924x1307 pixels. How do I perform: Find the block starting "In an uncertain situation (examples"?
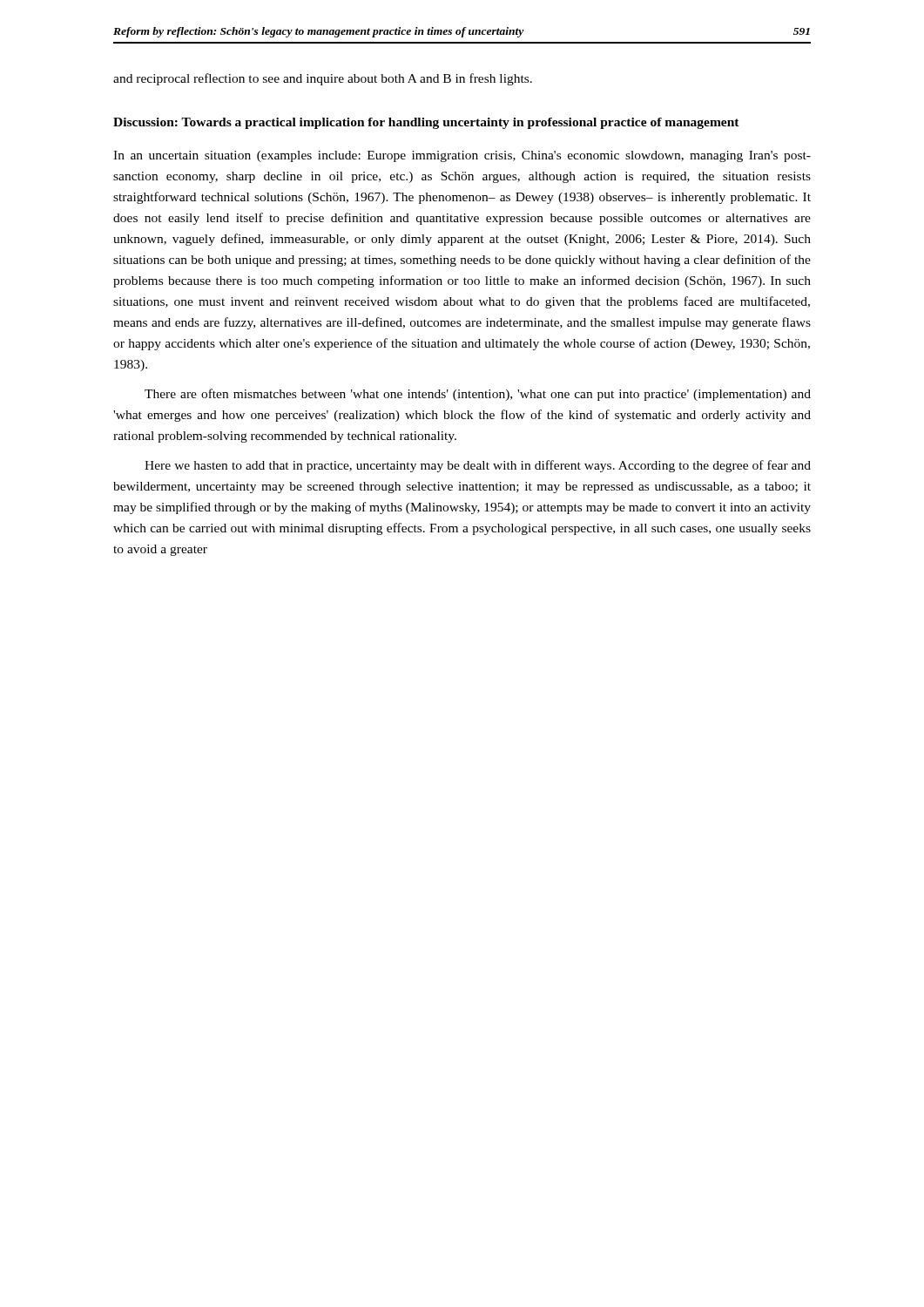pyautogui.click(x=462, y=259)
